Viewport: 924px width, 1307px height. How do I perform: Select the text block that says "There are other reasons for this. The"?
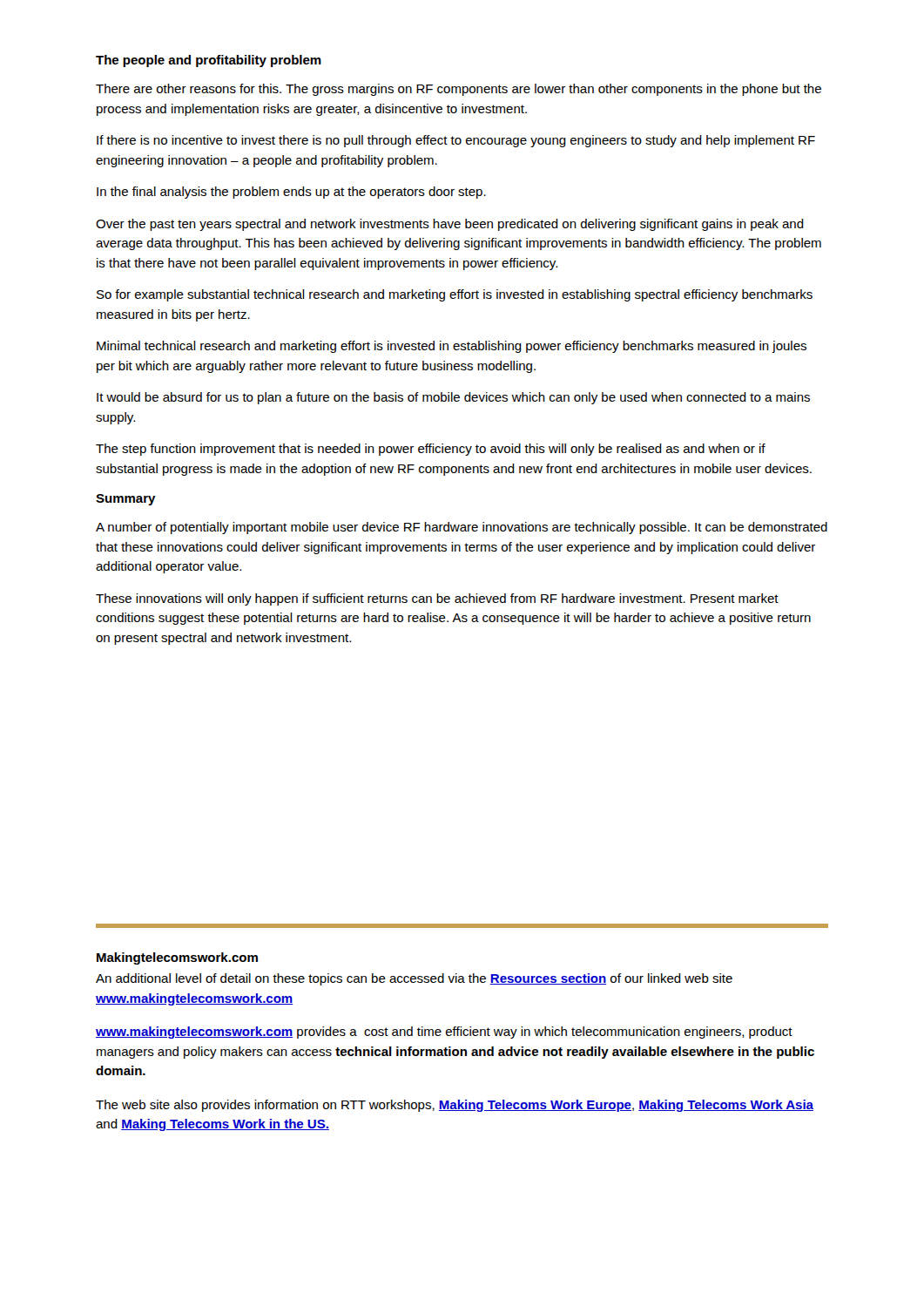459,98
